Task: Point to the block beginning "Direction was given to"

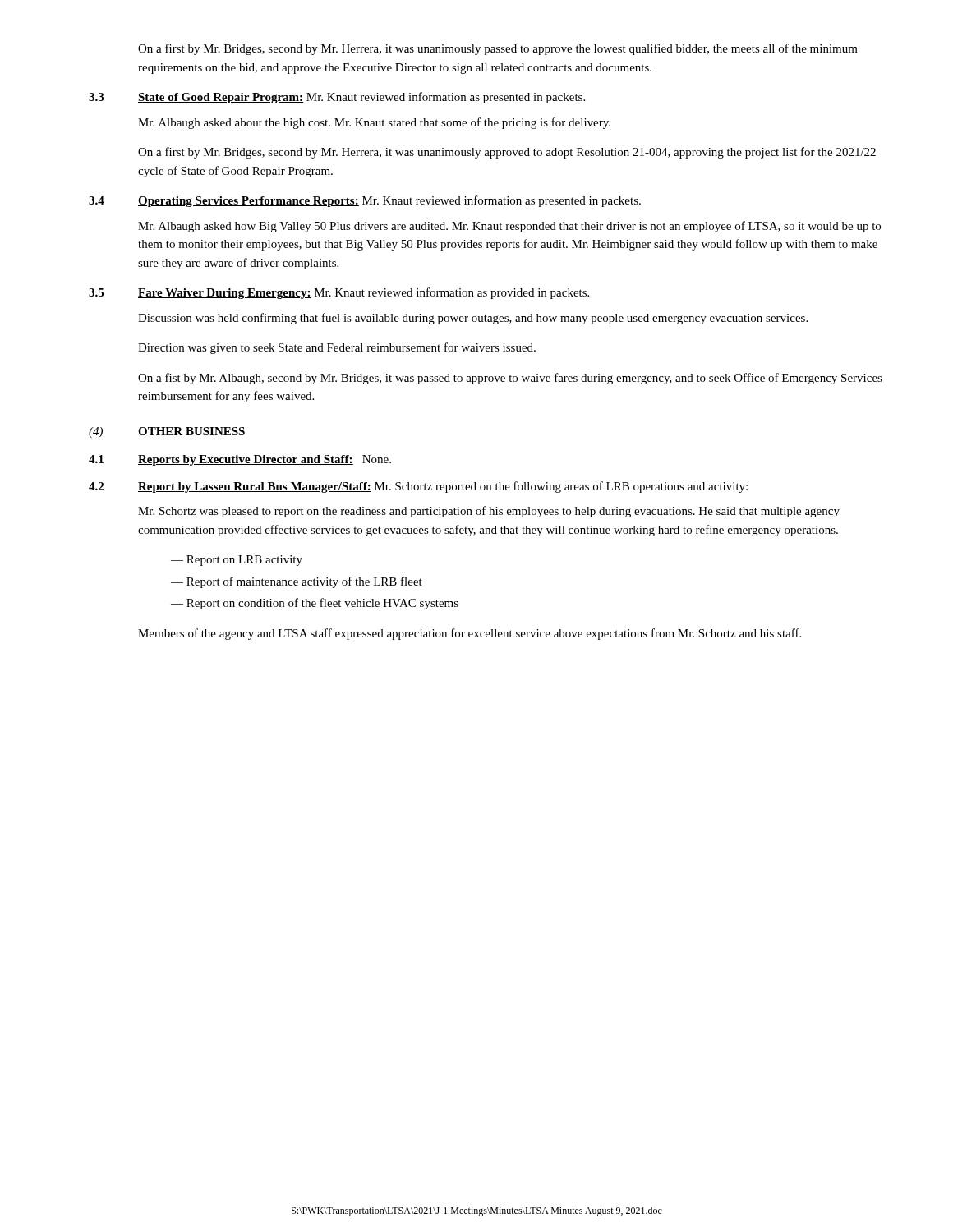Action: tap(337, 347)
